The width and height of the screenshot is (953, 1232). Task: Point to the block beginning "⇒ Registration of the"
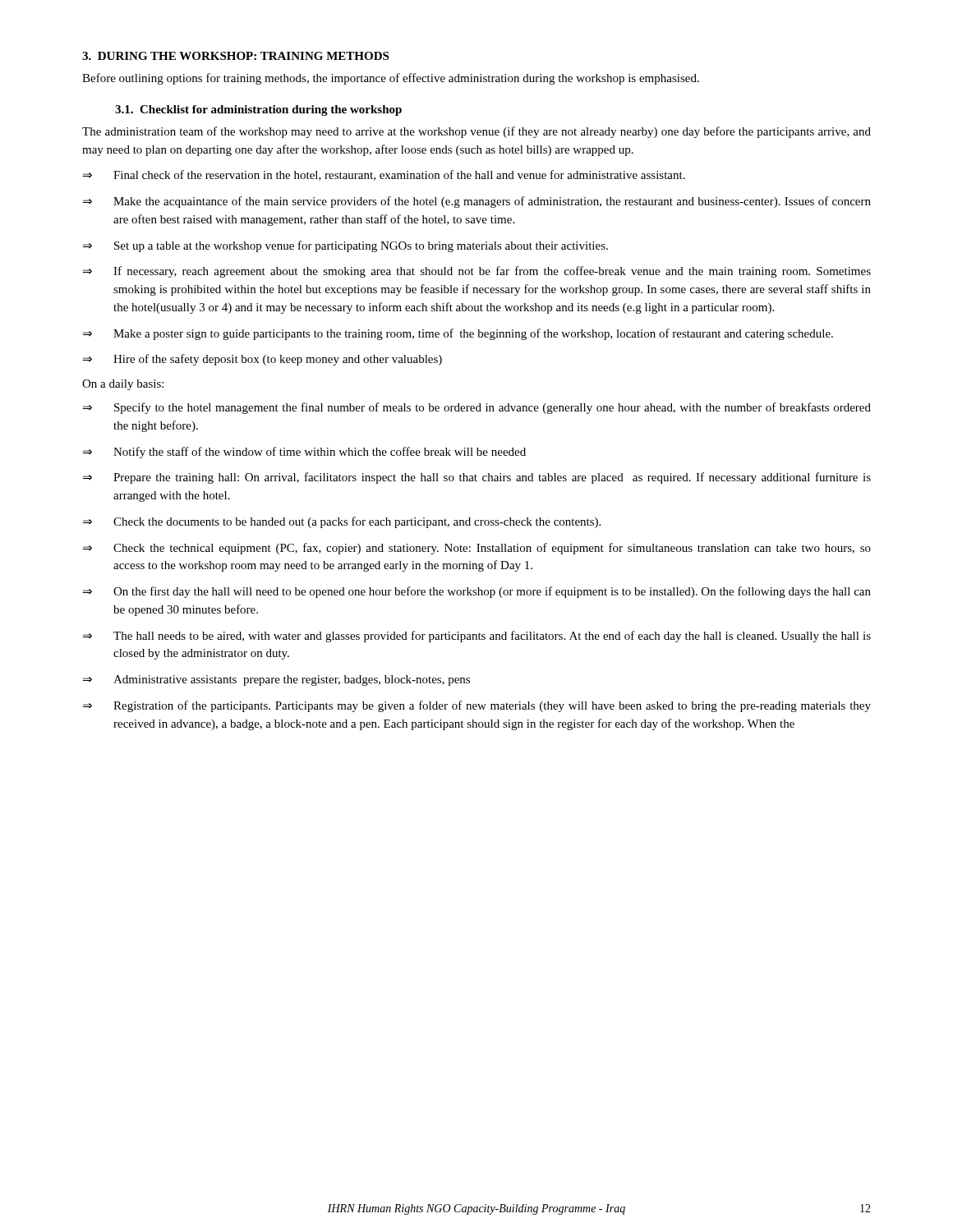[x=476, y=715]
